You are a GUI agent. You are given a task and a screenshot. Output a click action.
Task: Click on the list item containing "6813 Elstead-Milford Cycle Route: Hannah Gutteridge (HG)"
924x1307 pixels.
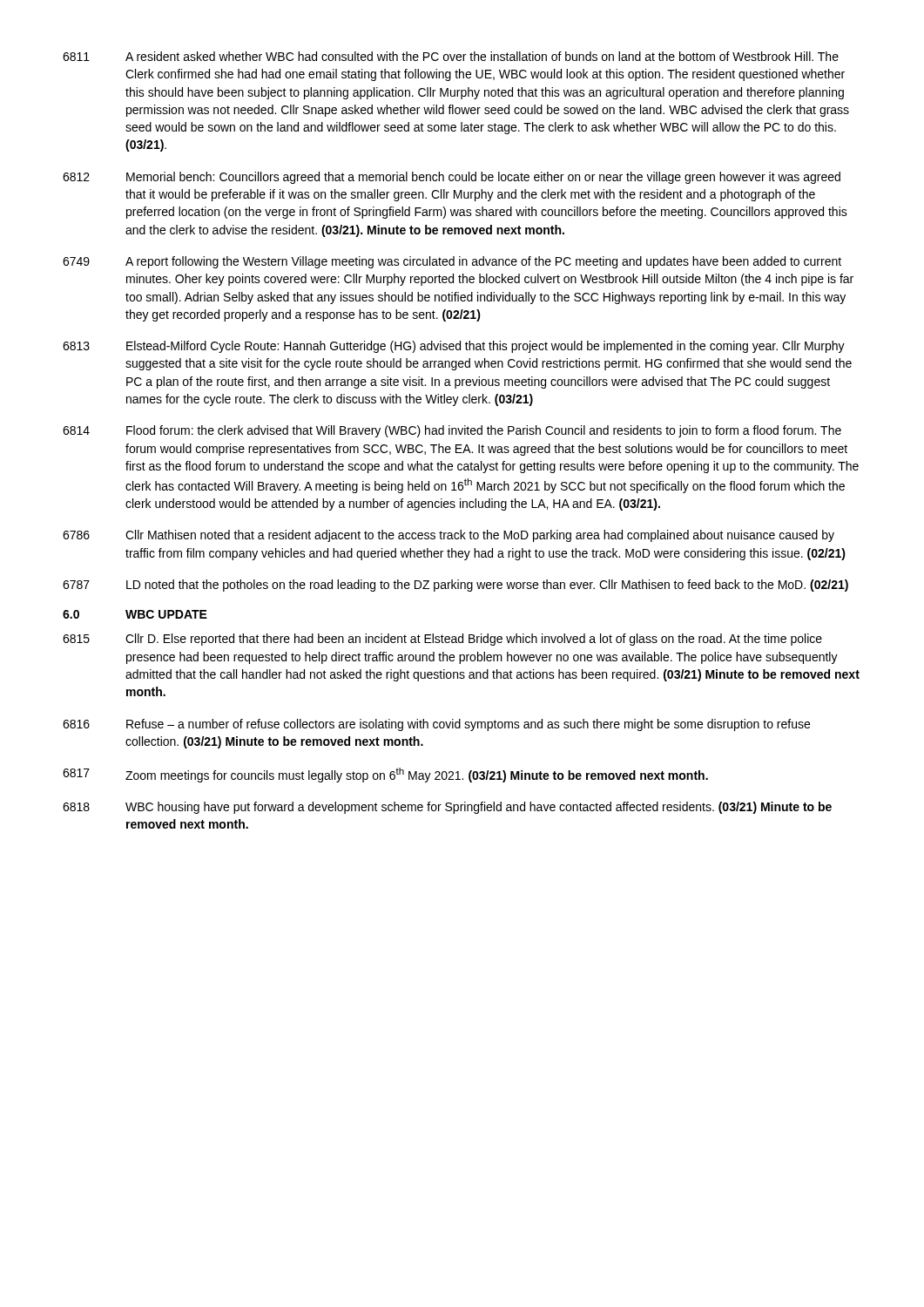462,373
